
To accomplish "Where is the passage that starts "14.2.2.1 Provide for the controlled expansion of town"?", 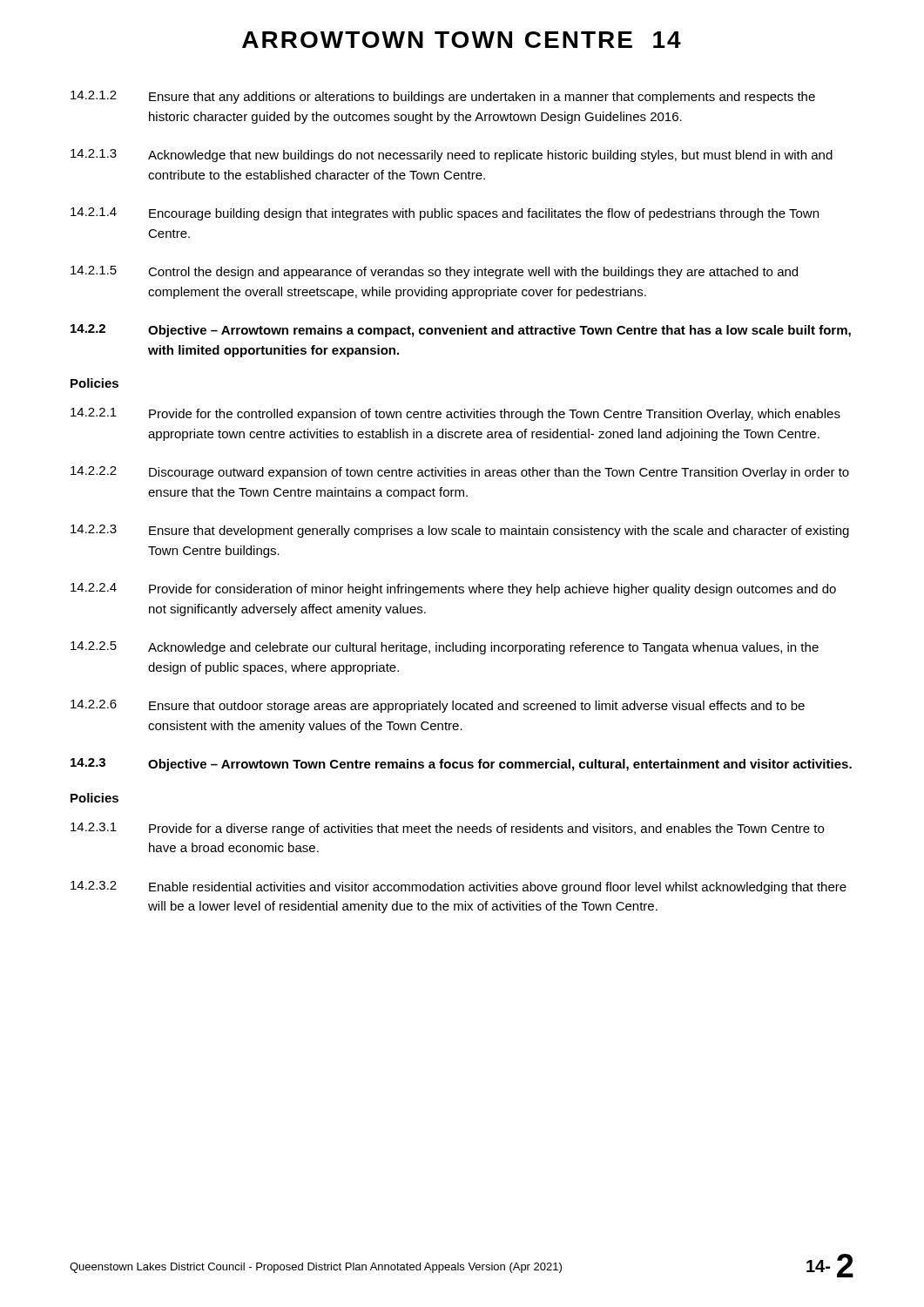I will point(462,424).
